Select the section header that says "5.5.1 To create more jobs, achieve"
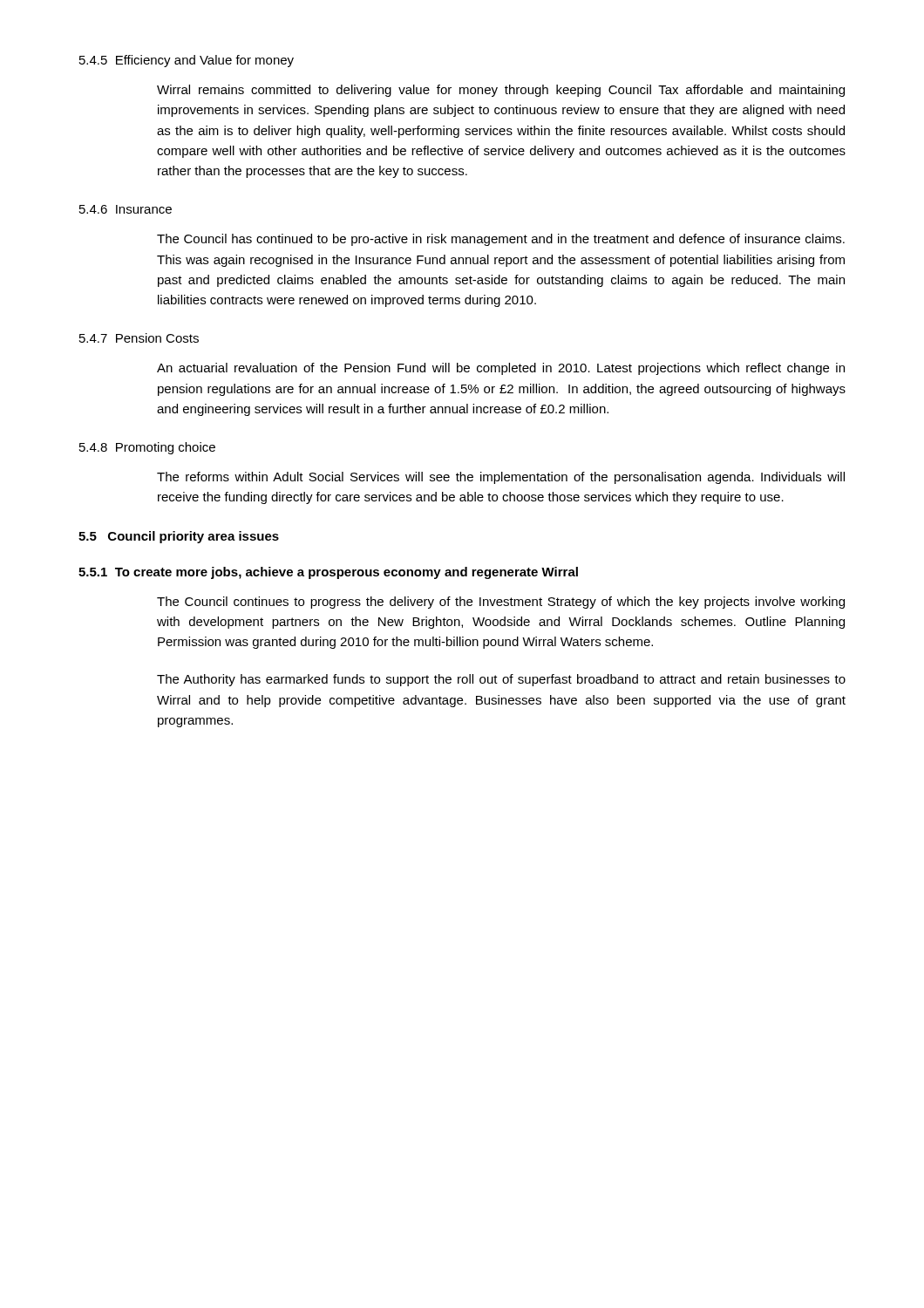924x1308 pixels. (329, 571)
